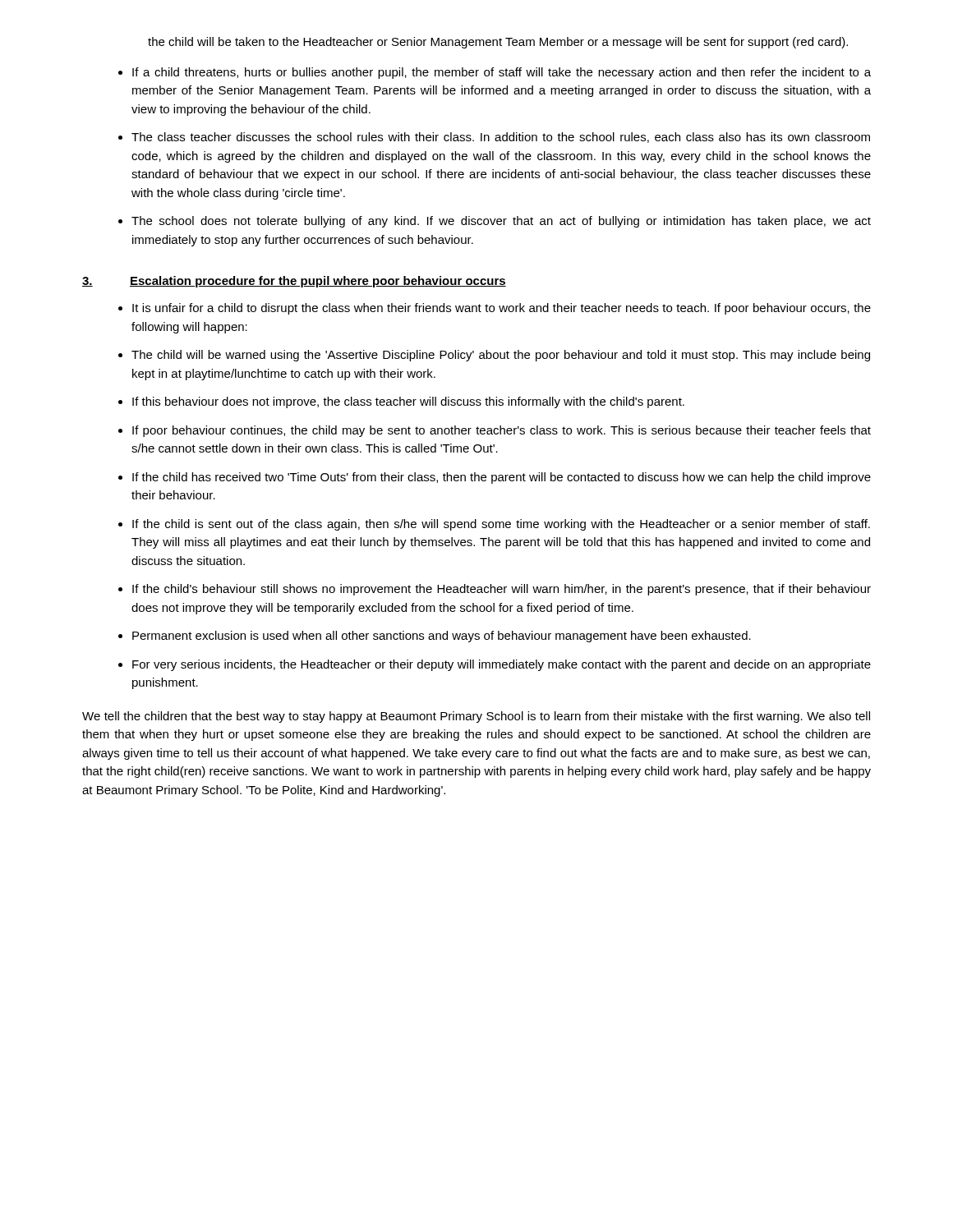This screenshot has width=953, height=1232.
Task: Click on the text starting "If poor behaviour continues, the"
Action: 501,439
